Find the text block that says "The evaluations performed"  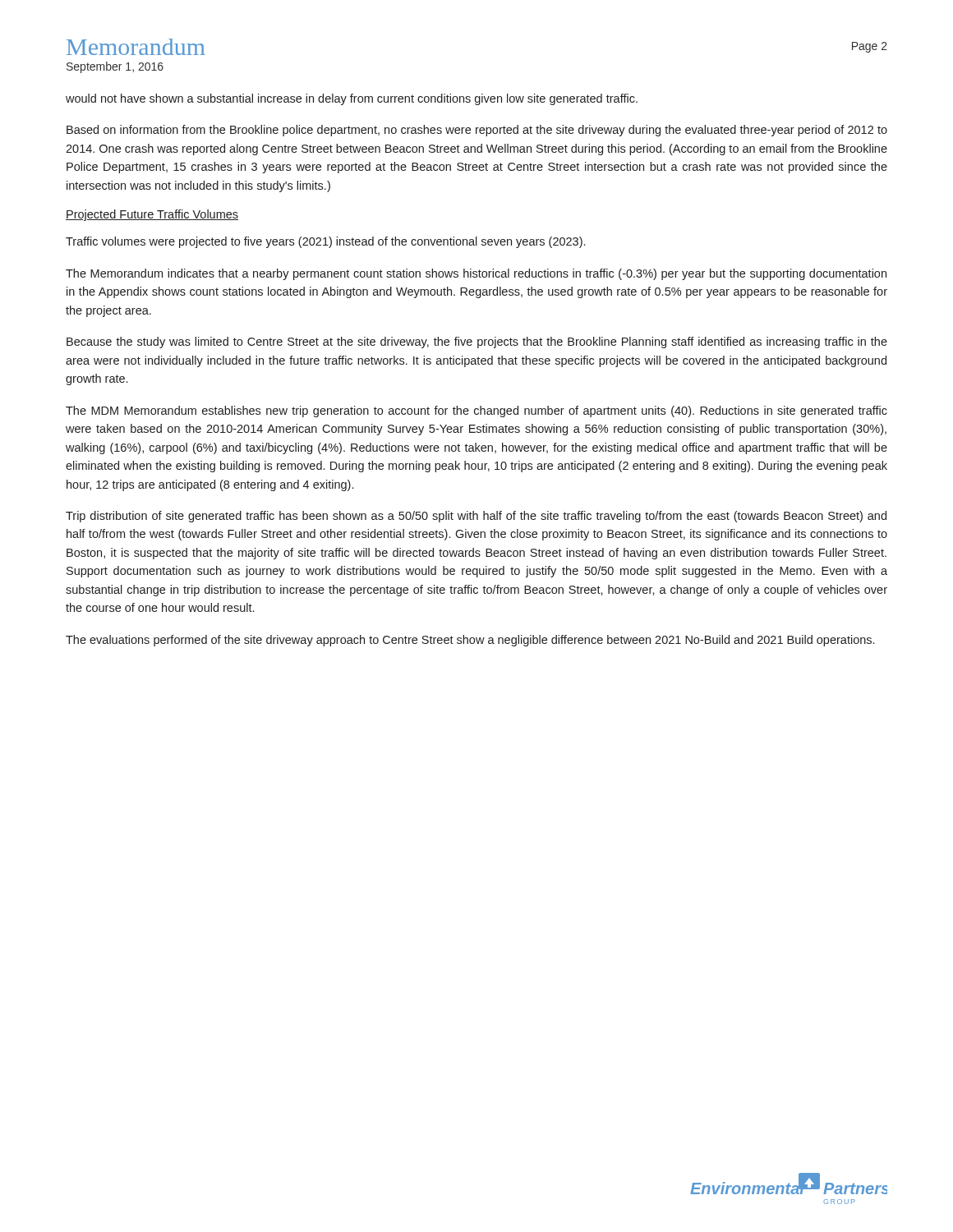point(471,640)
